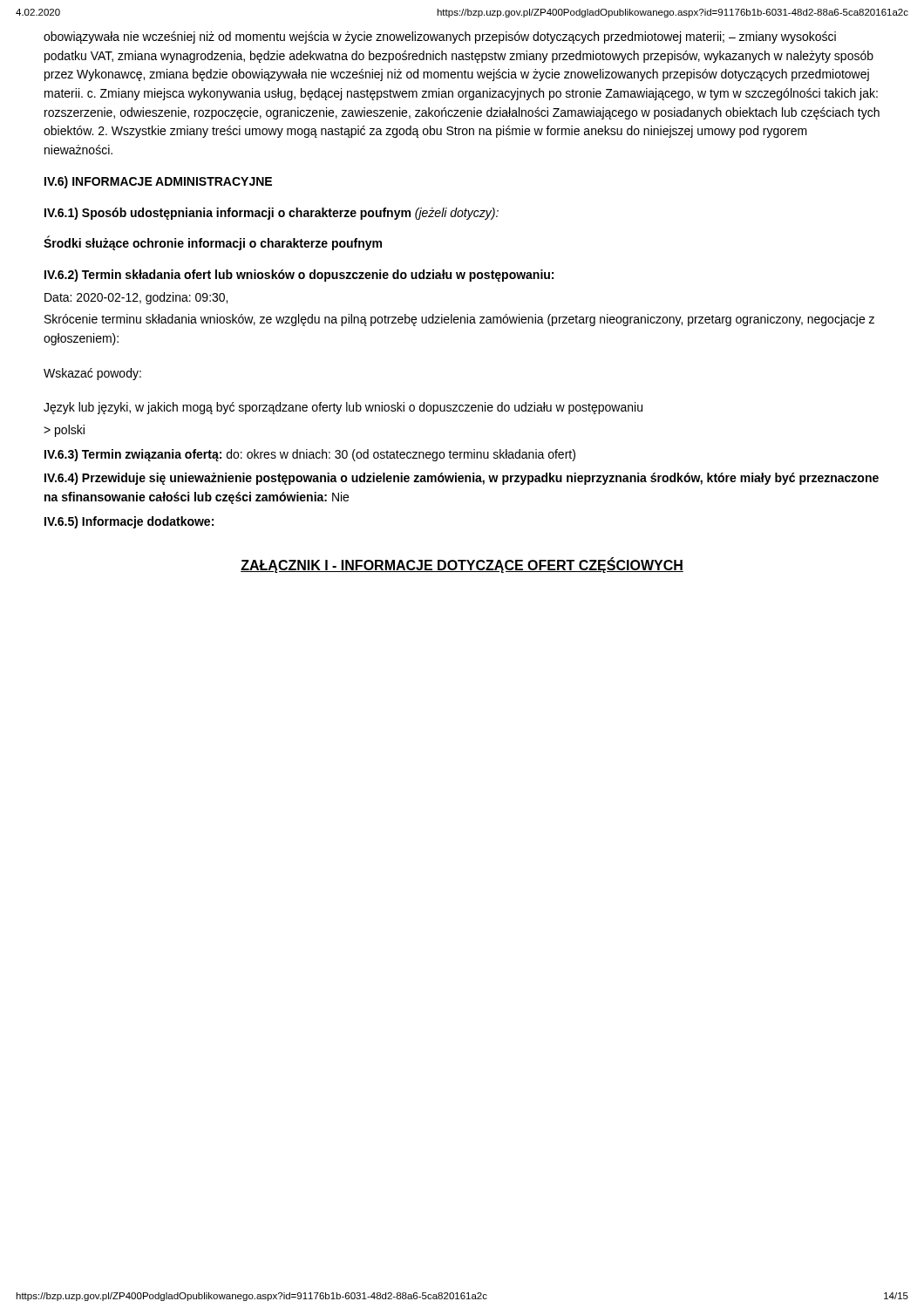Click on the text starting "IV.6) INFORMACJE ADMINISTRACYJNE"

[158, 181]
